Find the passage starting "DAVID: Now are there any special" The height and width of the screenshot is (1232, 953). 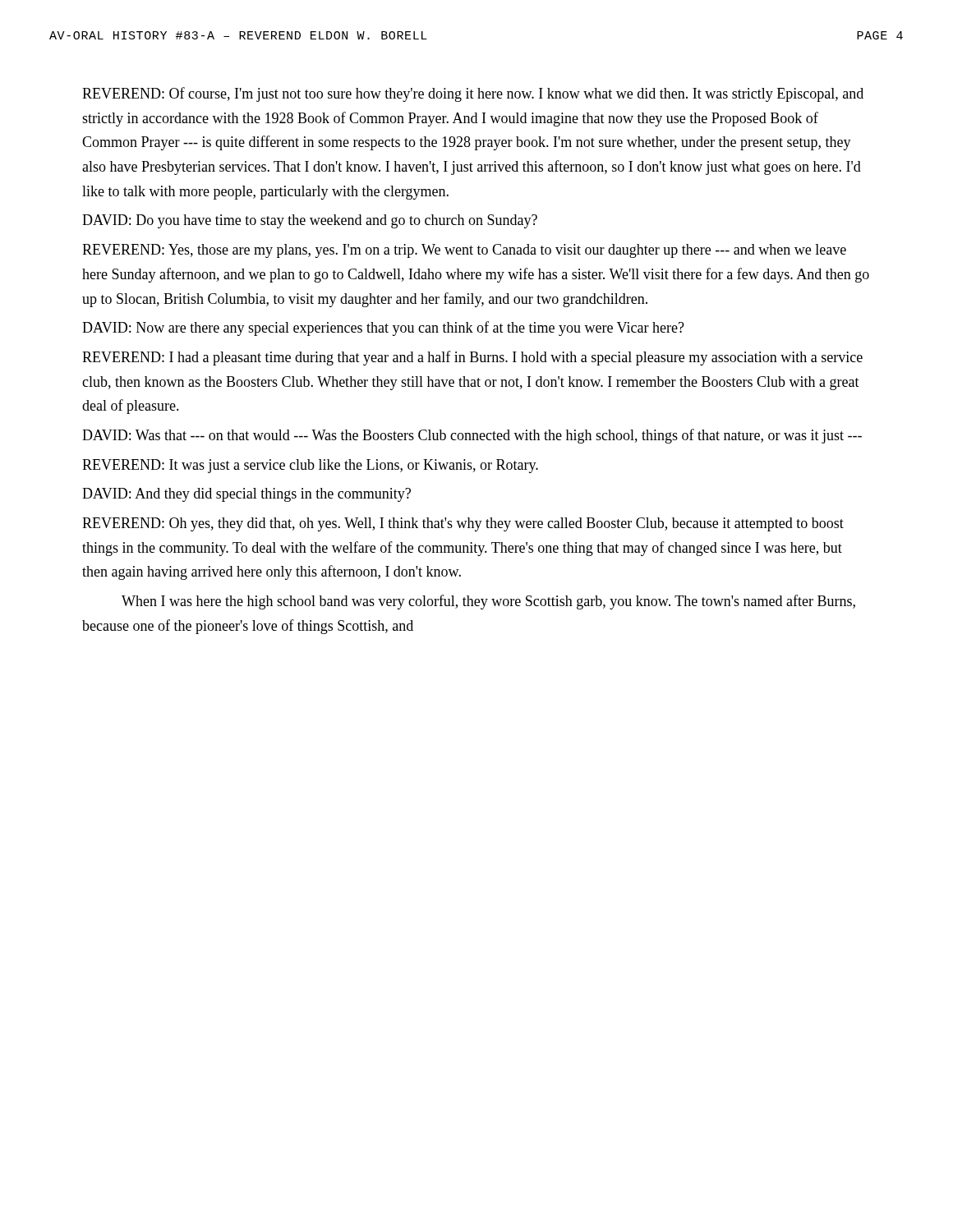click(x=383, y=328)
